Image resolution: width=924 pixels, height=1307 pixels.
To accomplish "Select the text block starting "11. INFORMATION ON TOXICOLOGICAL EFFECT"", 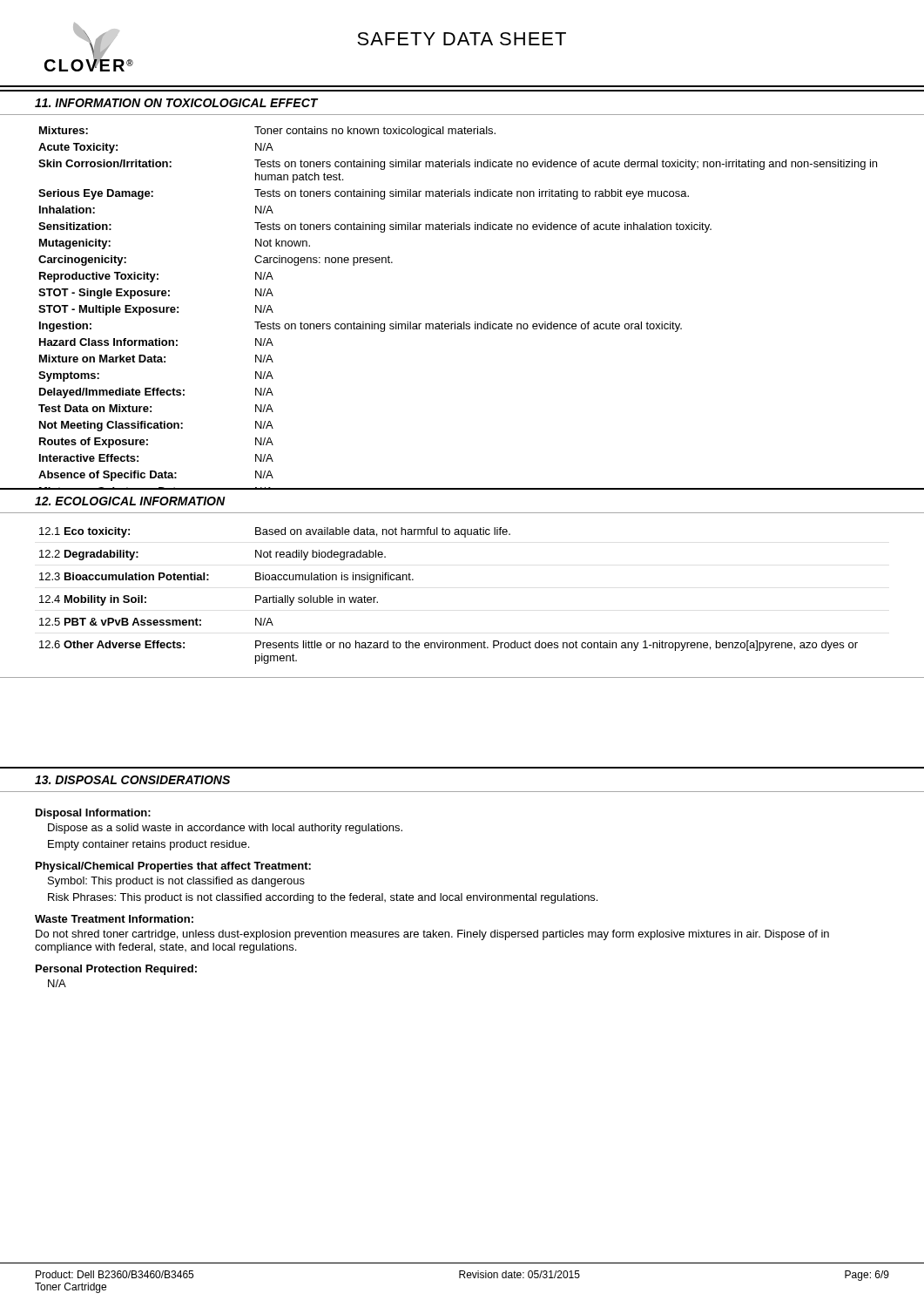I will tap(176, 103).
